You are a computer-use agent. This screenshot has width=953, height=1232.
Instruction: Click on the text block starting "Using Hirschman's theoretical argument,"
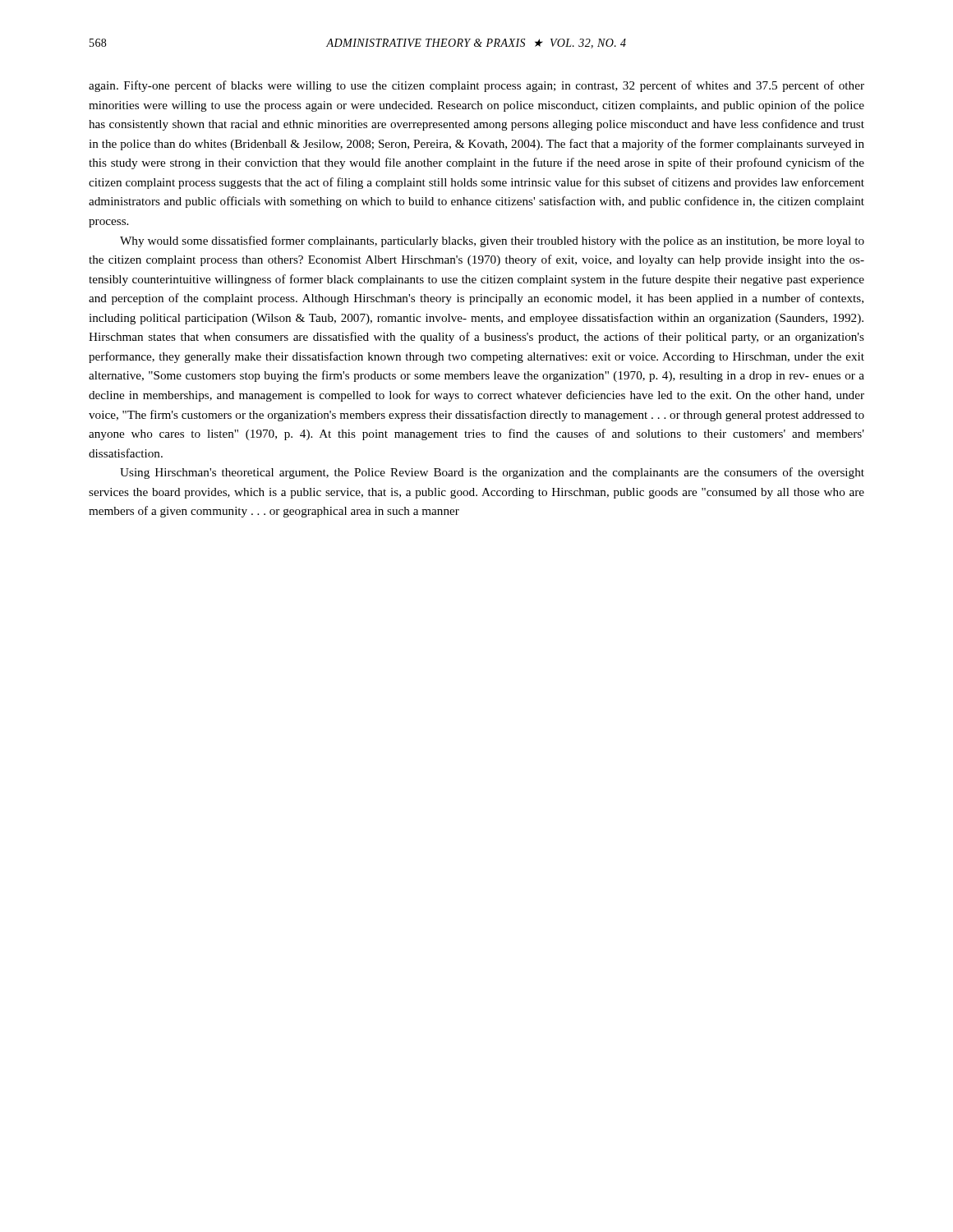tap(476, 492)
